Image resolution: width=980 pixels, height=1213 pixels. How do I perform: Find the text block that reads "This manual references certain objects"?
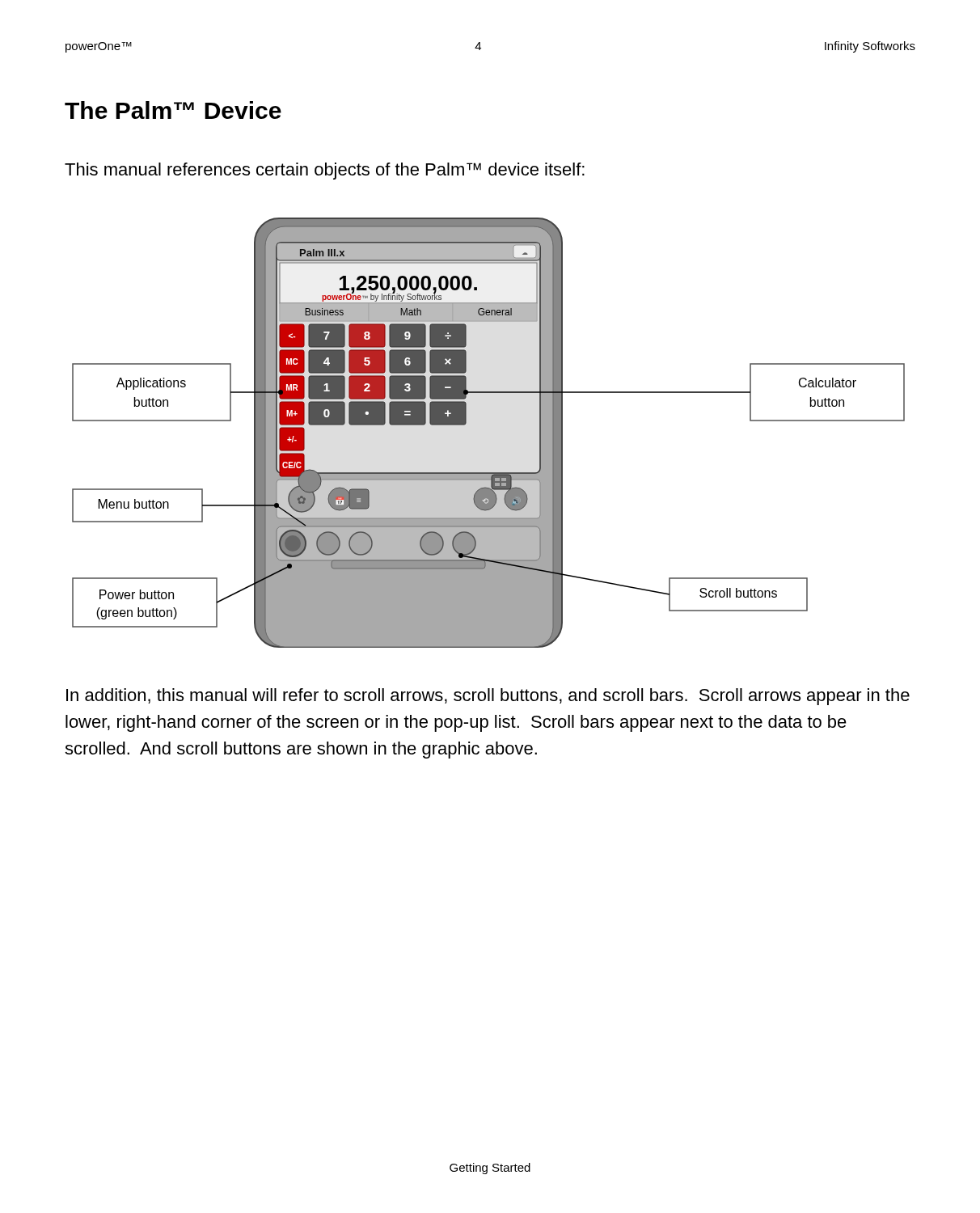click(325, 169)
